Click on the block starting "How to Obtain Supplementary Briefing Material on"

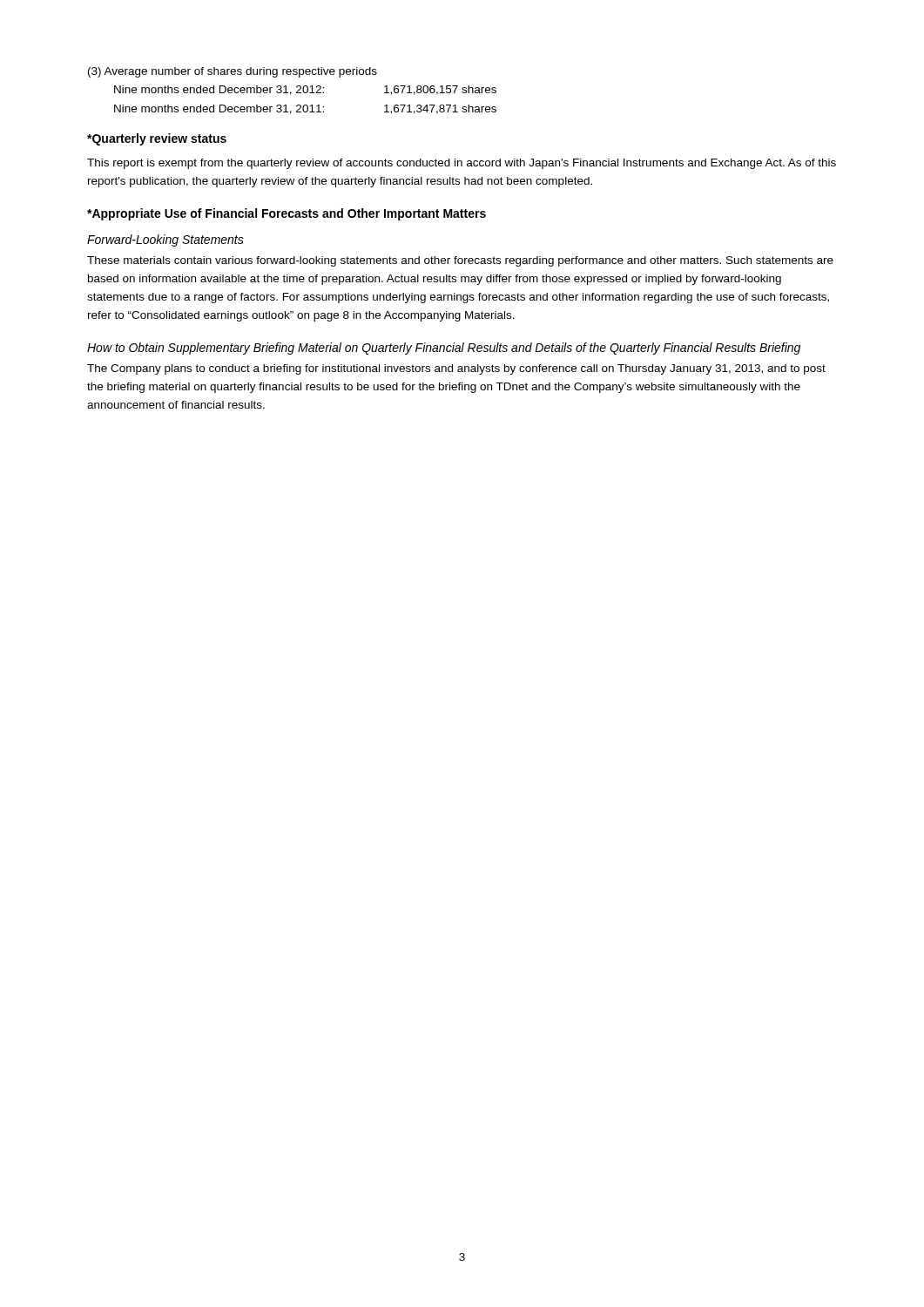pos(444,348)
